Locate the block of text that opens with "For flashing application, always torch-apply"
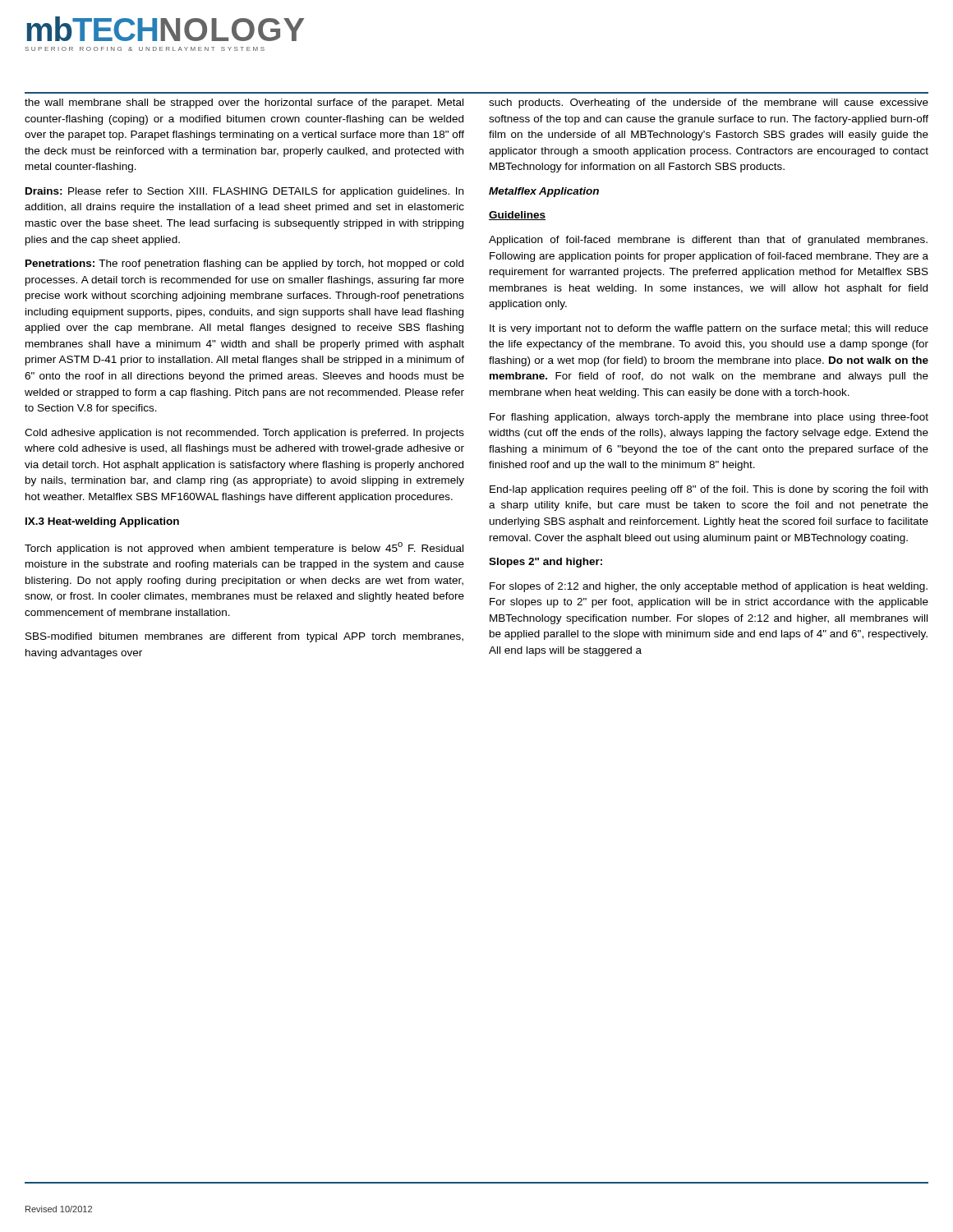The width and height of the screenshot is (953, 1232). click(709, 441)
